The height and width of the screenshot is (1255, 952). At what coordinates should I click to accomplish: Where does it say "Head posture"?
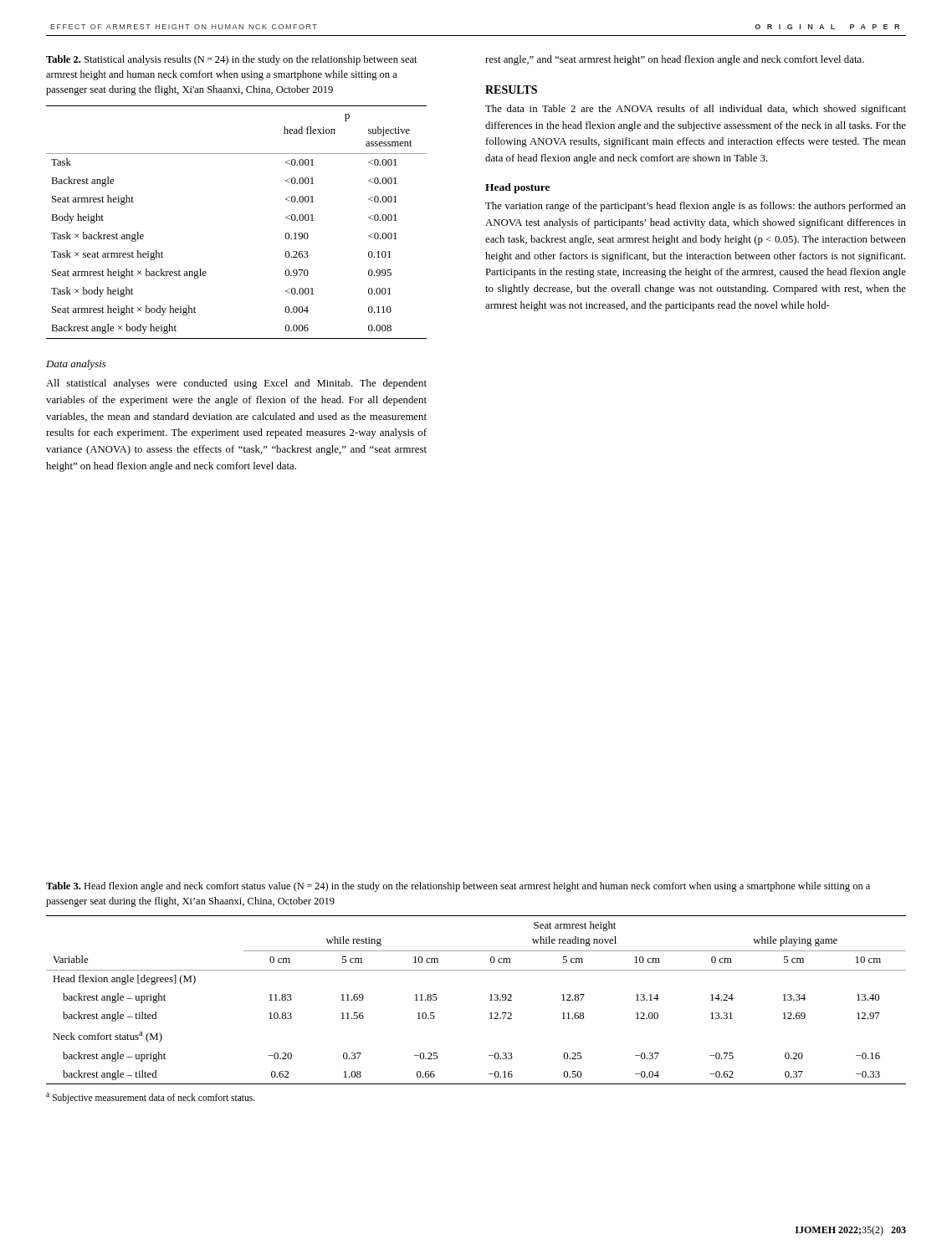pyautogui.click(x=518, y=187)
